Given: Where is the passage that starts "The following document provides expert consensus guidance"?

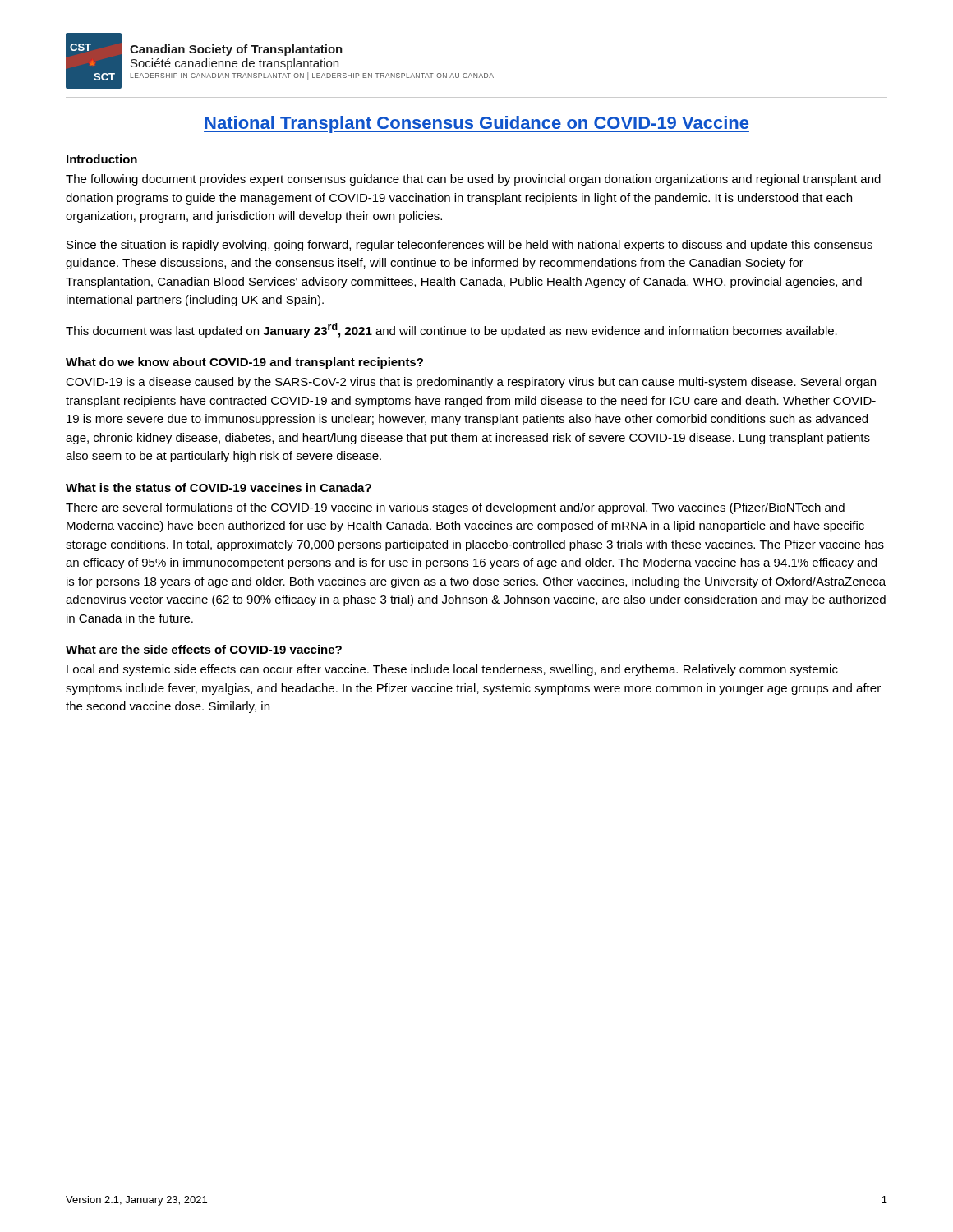Looking at the screenshot, I should (x=473, y=197).
